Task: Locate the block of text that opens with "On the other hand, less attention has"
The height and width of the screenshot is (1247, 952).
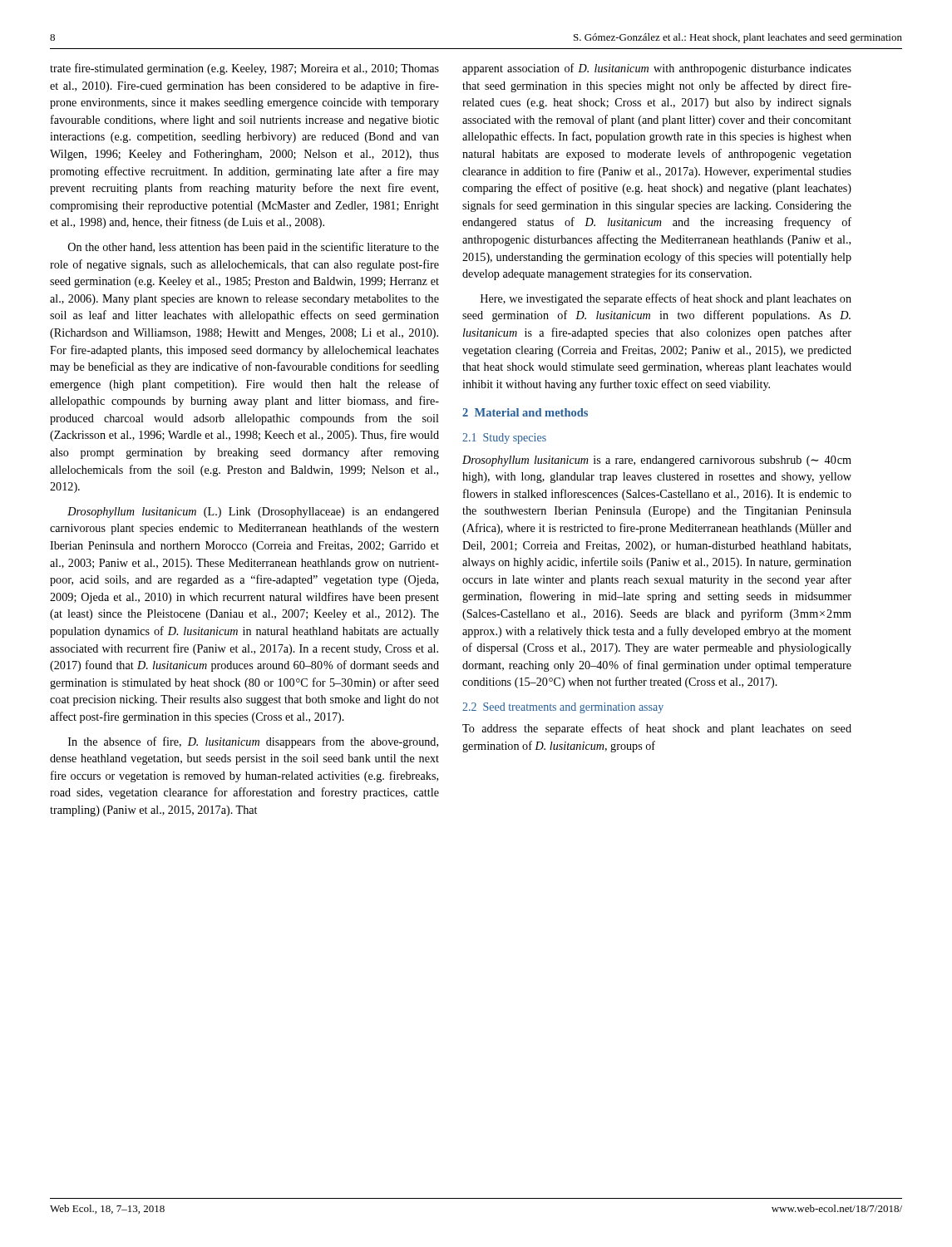Action: pos(244,367)
